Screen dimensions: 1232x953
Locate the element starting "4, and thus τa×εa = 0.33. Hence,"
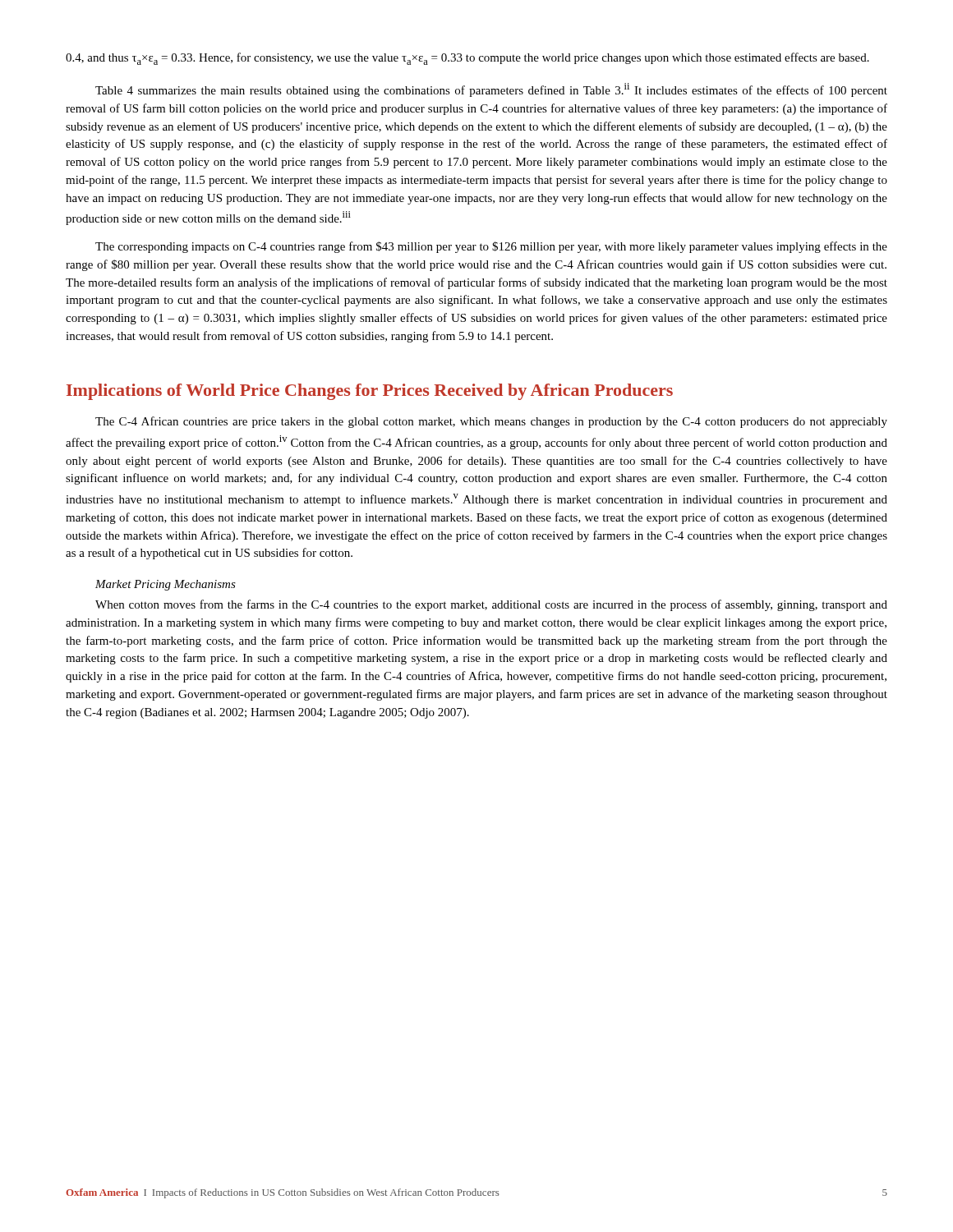tap(476, 59)
